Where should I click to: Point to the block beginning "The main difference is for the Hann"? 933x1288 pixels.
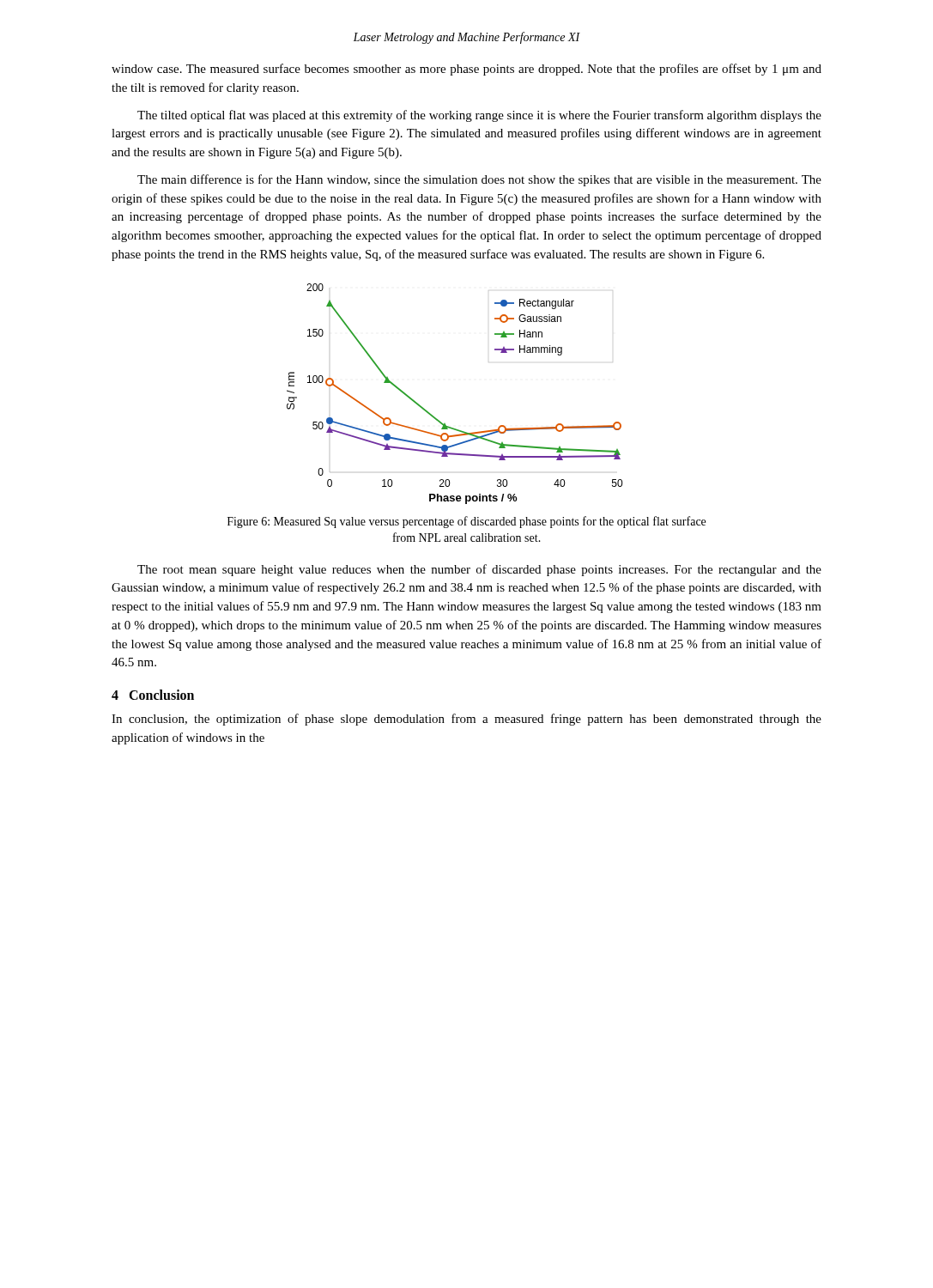(466, 217)
